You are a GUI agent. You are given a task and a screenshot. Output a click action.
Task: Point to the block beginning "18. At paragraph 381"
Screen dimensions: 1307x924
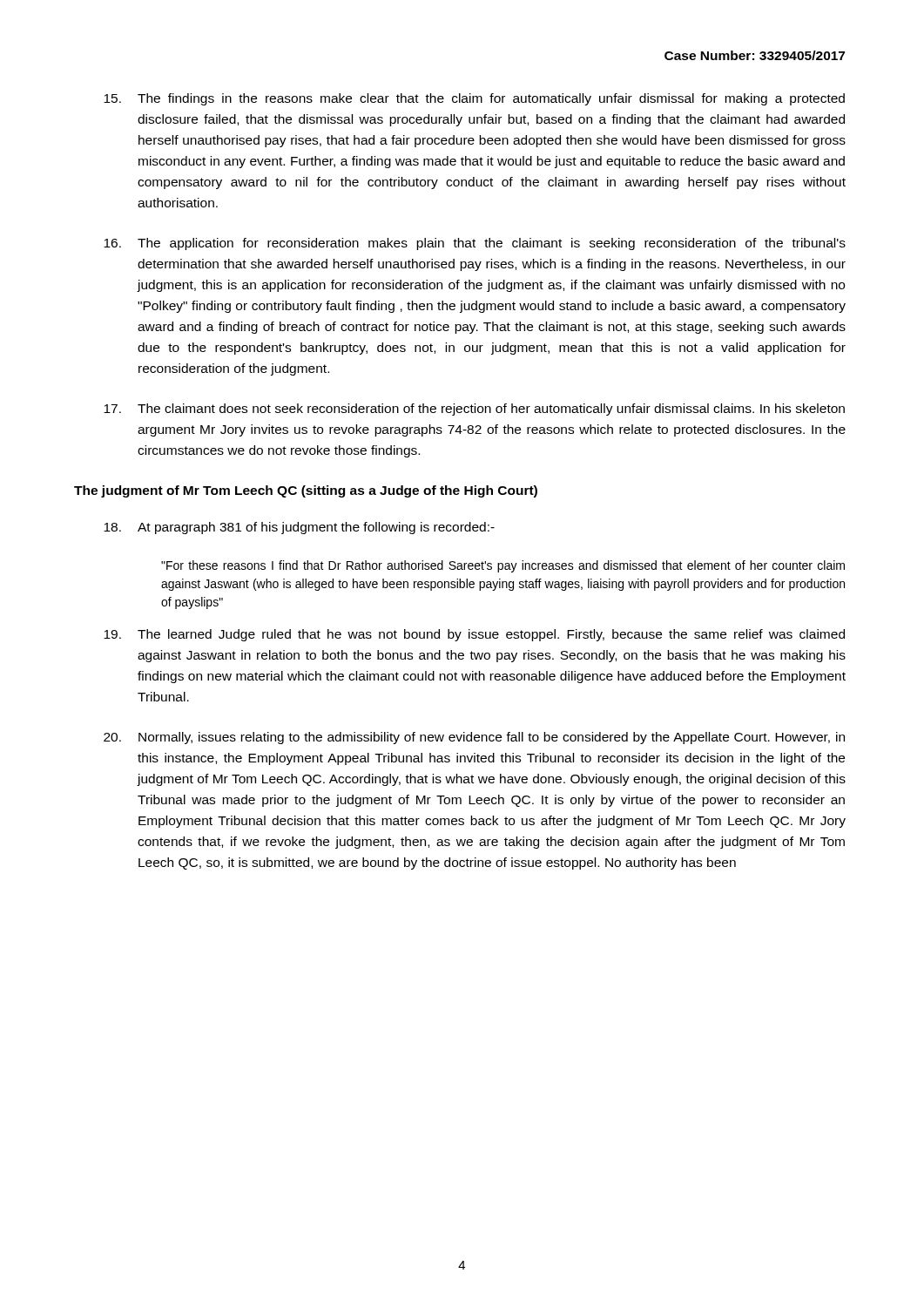tap(460, 527)
